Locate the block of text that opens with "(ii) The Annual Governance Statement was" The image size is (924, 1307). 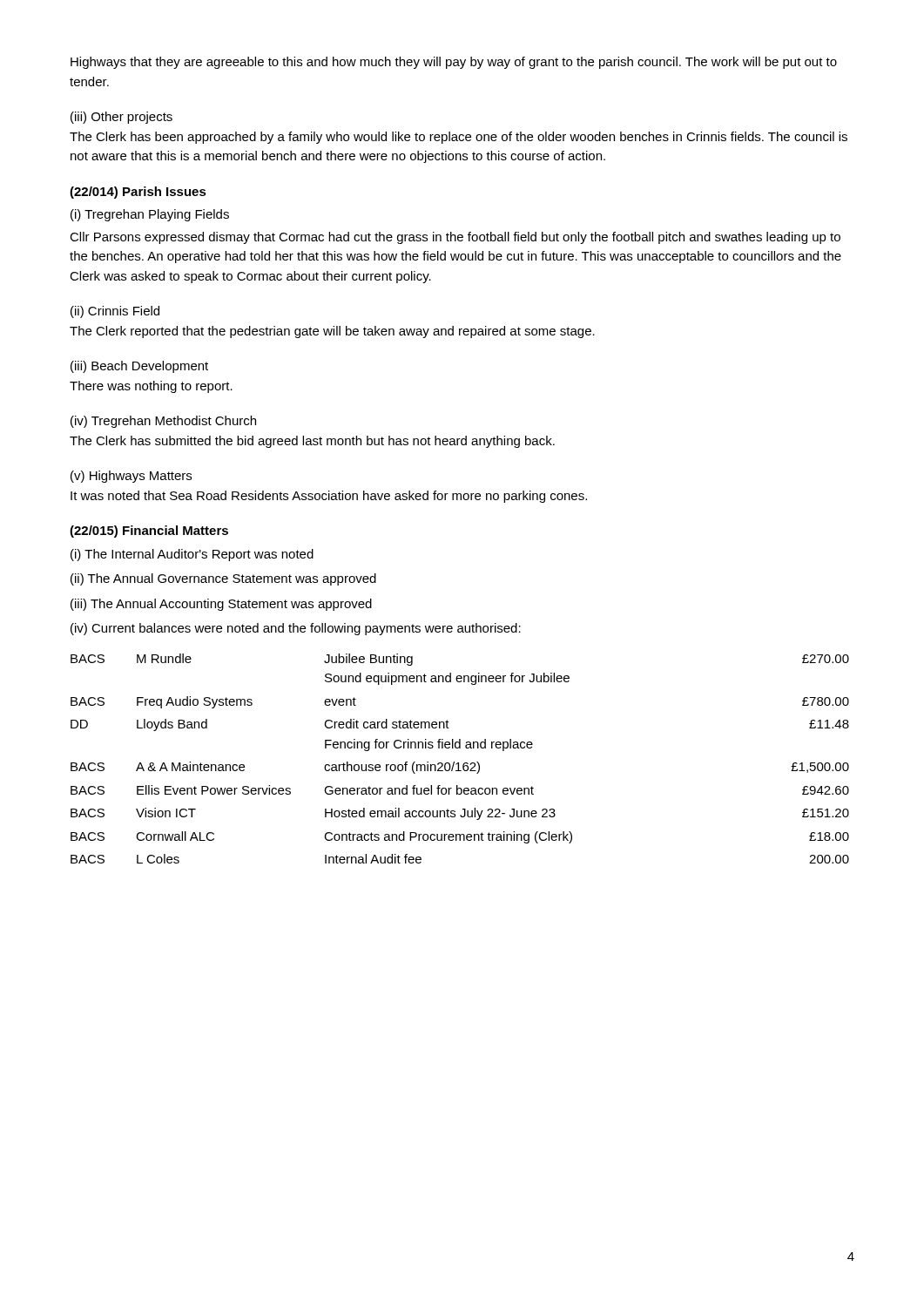click(x=223, y=578)
